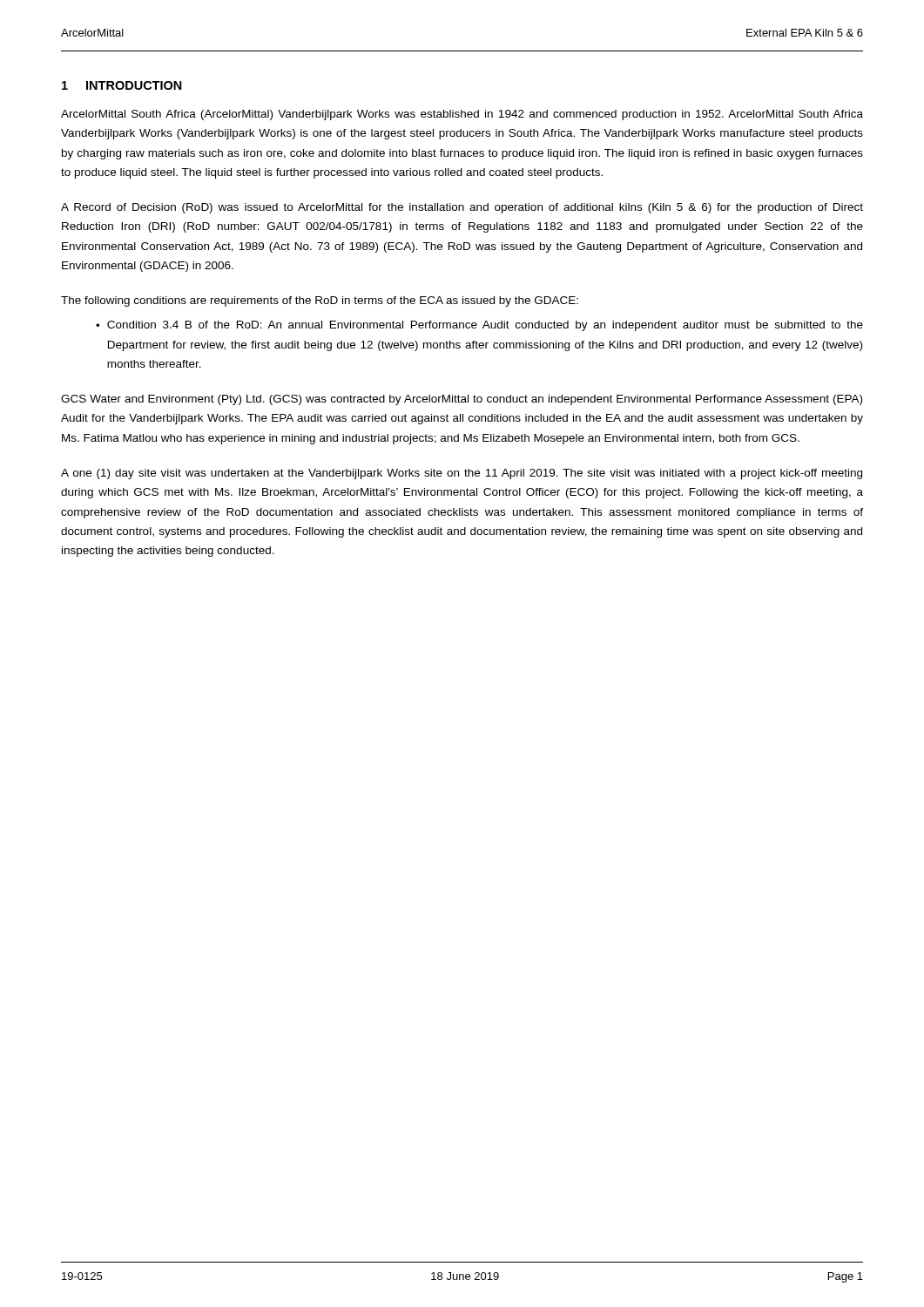924x1307 pixels.
Task: Locate the passage starting "ArcelorMittal South Africa (ArcelorMittal) Vanderbijlpark Works was established"
Action: (462, 143)
